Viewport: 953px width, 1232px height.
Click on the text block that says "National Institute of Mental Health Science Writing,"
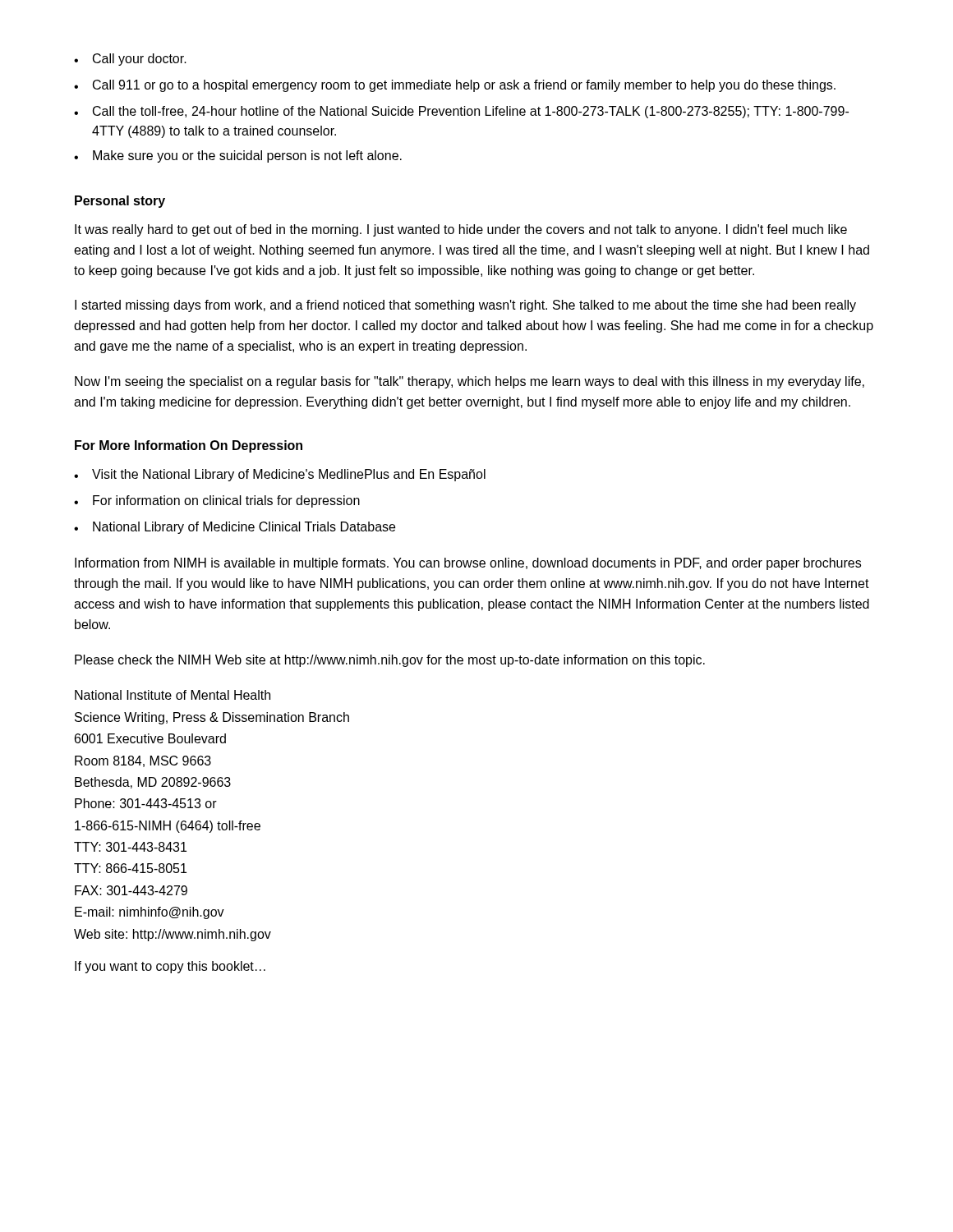212,815
